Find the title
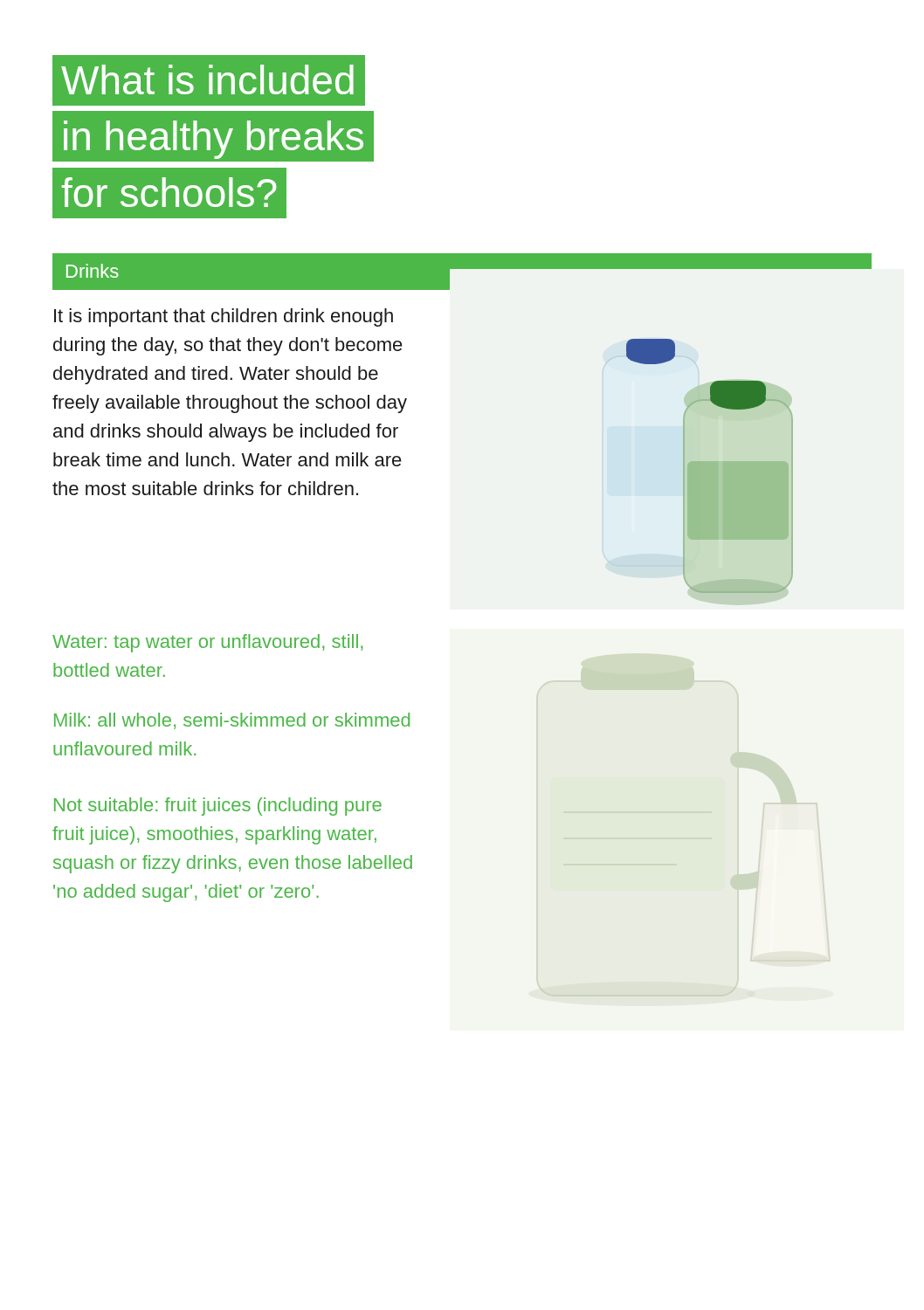The image size is (924, 1310). point(213,137)
